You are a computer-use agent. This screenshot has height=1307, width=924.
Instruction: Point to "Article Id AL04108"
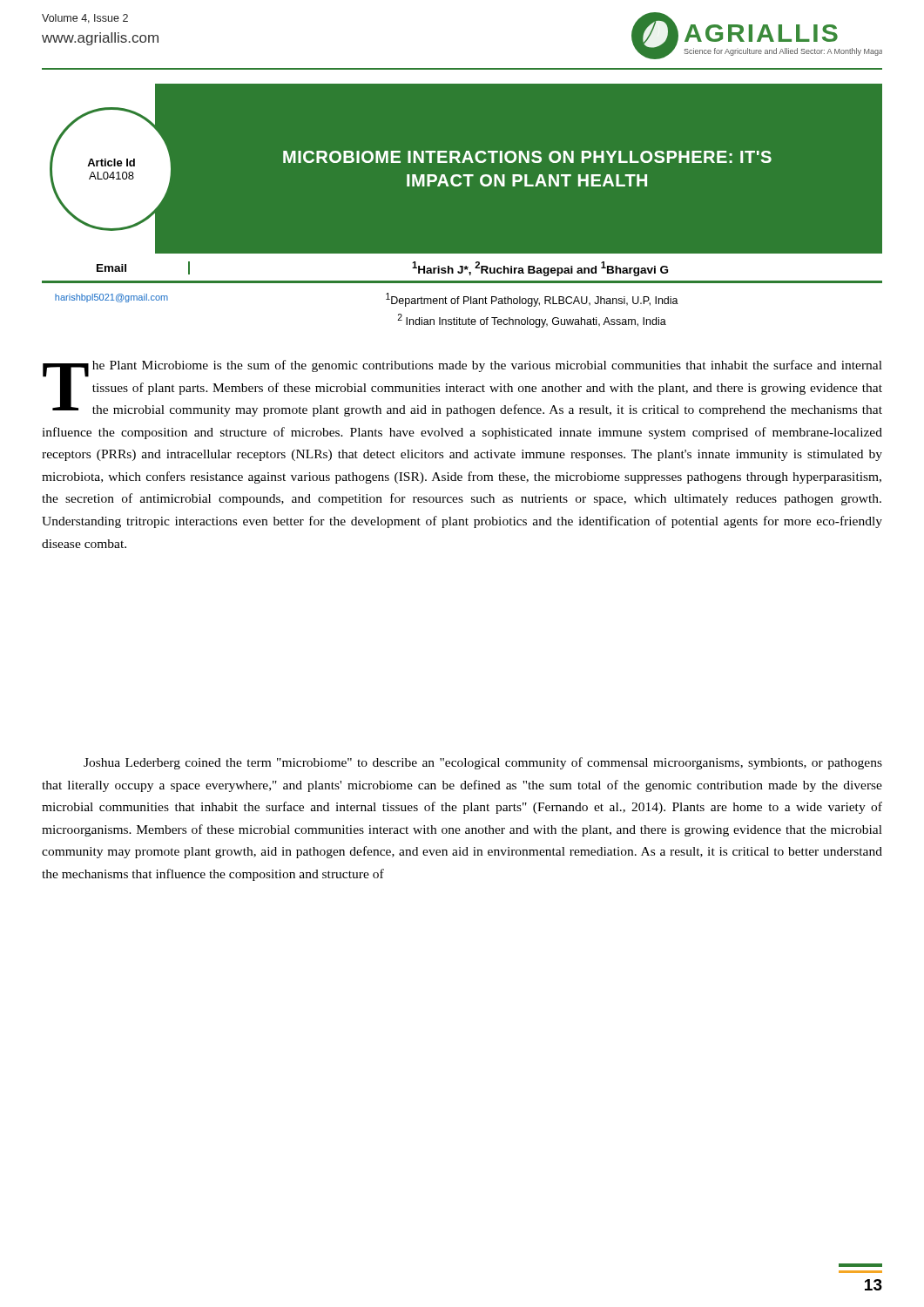111,169
